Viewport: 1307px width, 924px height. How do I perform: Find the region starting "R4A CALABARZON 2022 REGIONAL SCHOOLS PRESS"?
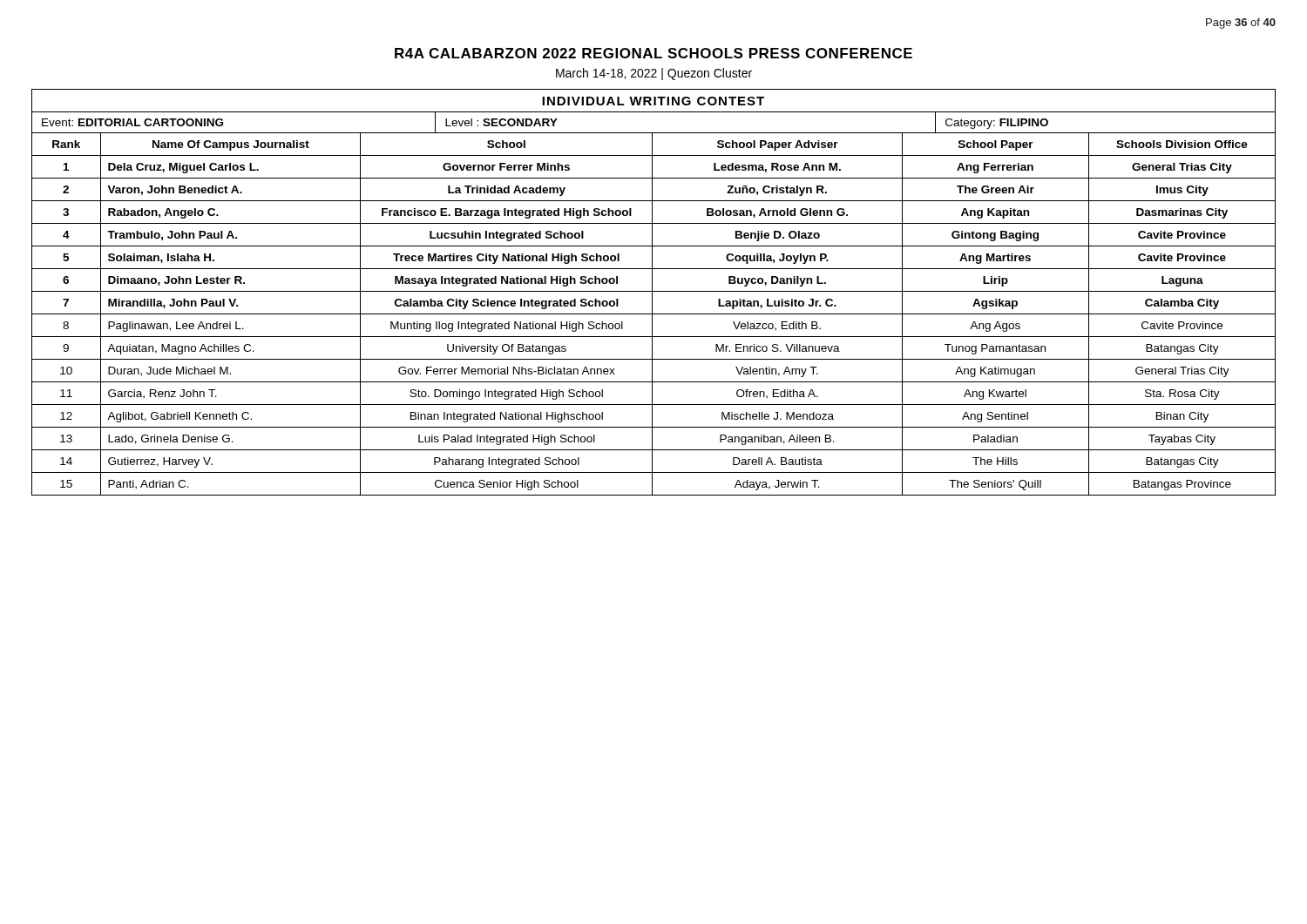[654, 54]
